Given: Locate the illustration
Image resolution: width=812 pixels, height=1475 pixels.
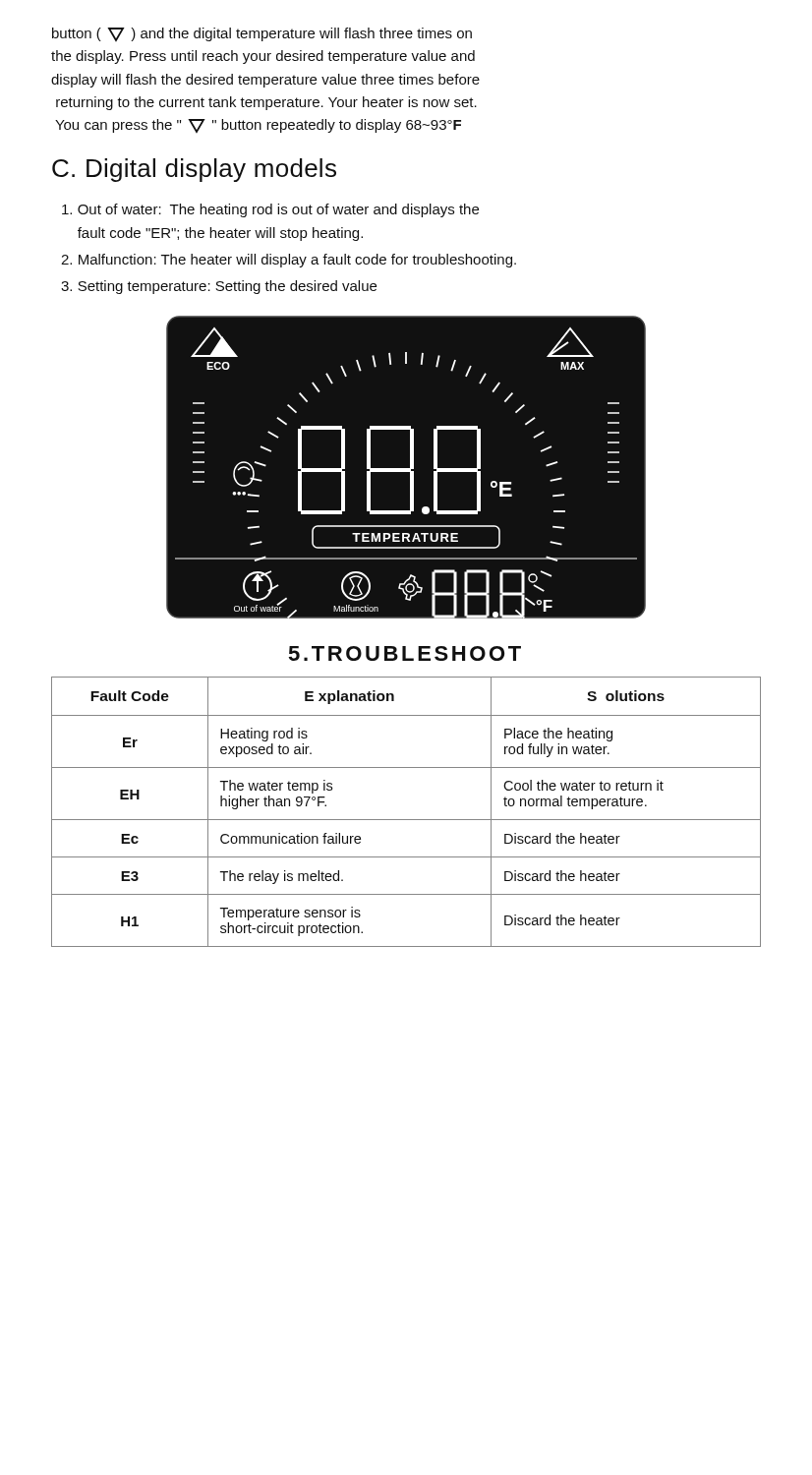Looking at the screenshot, I should (x=406, y=467).
